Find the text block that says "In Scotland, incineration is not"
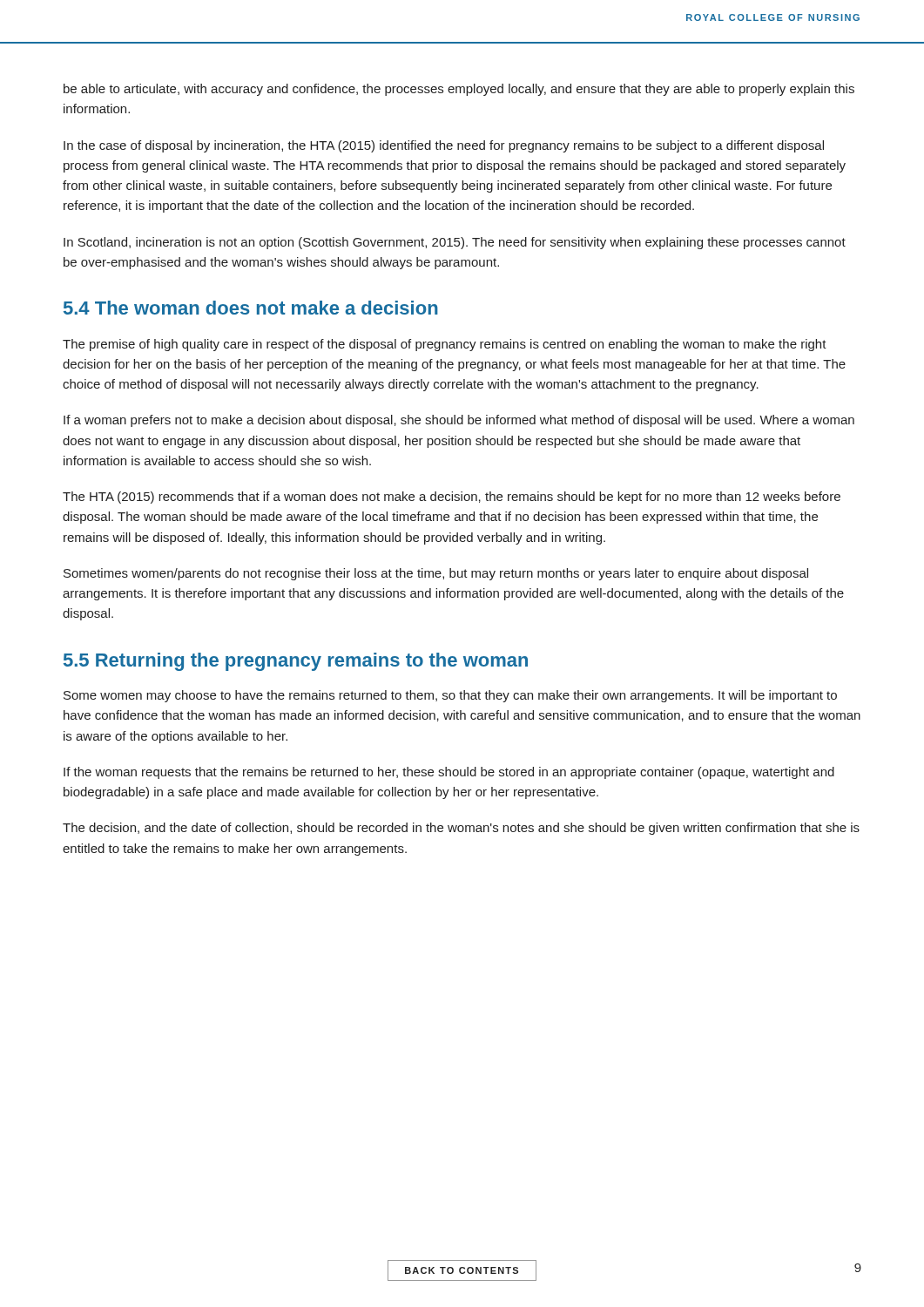The image size is (924, 1307). (454, 251)
